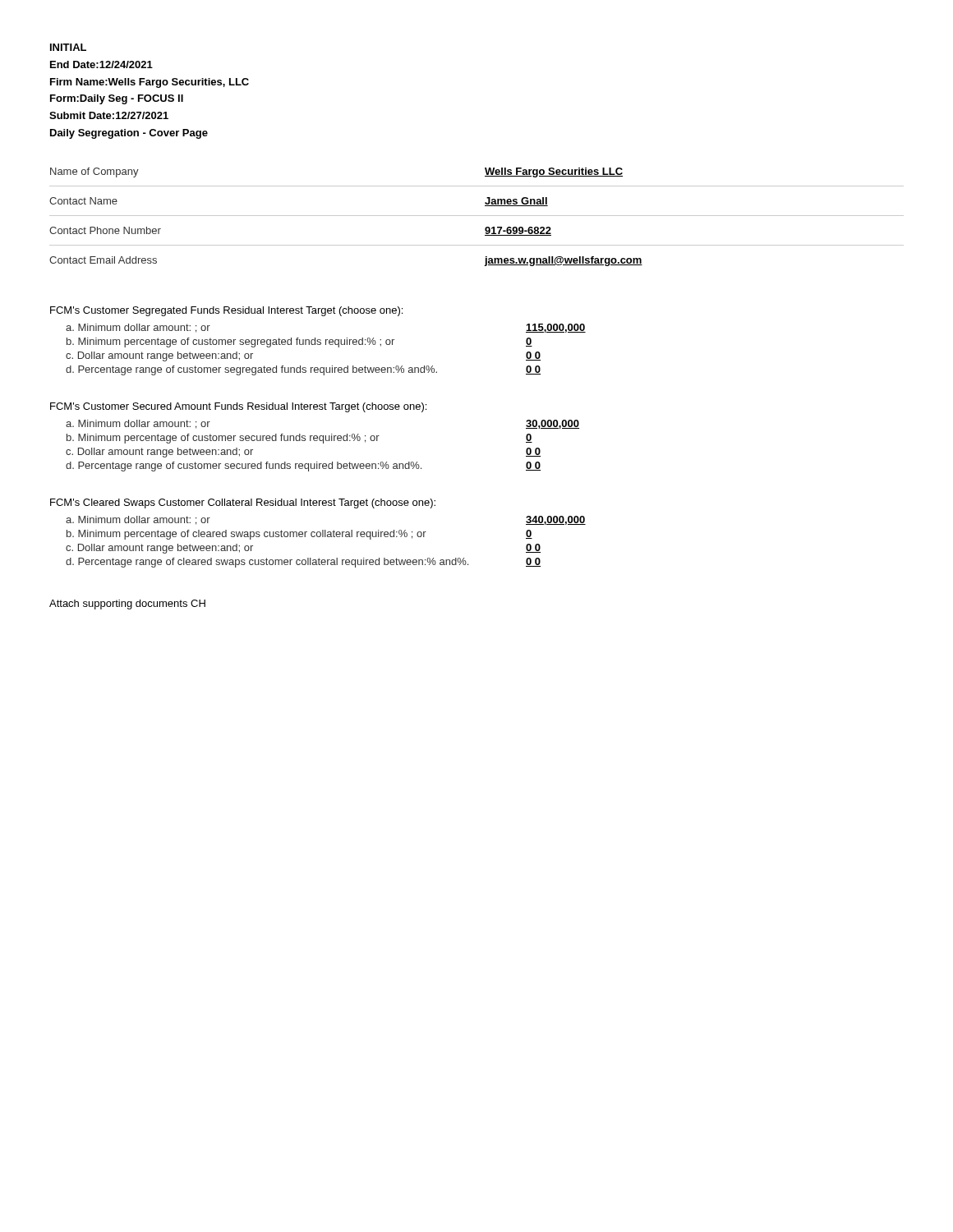Viewport: 953px width, 1232px height.
Task: Find the passage starting "Contact Email Address"
Action: [x=103, y=260]
